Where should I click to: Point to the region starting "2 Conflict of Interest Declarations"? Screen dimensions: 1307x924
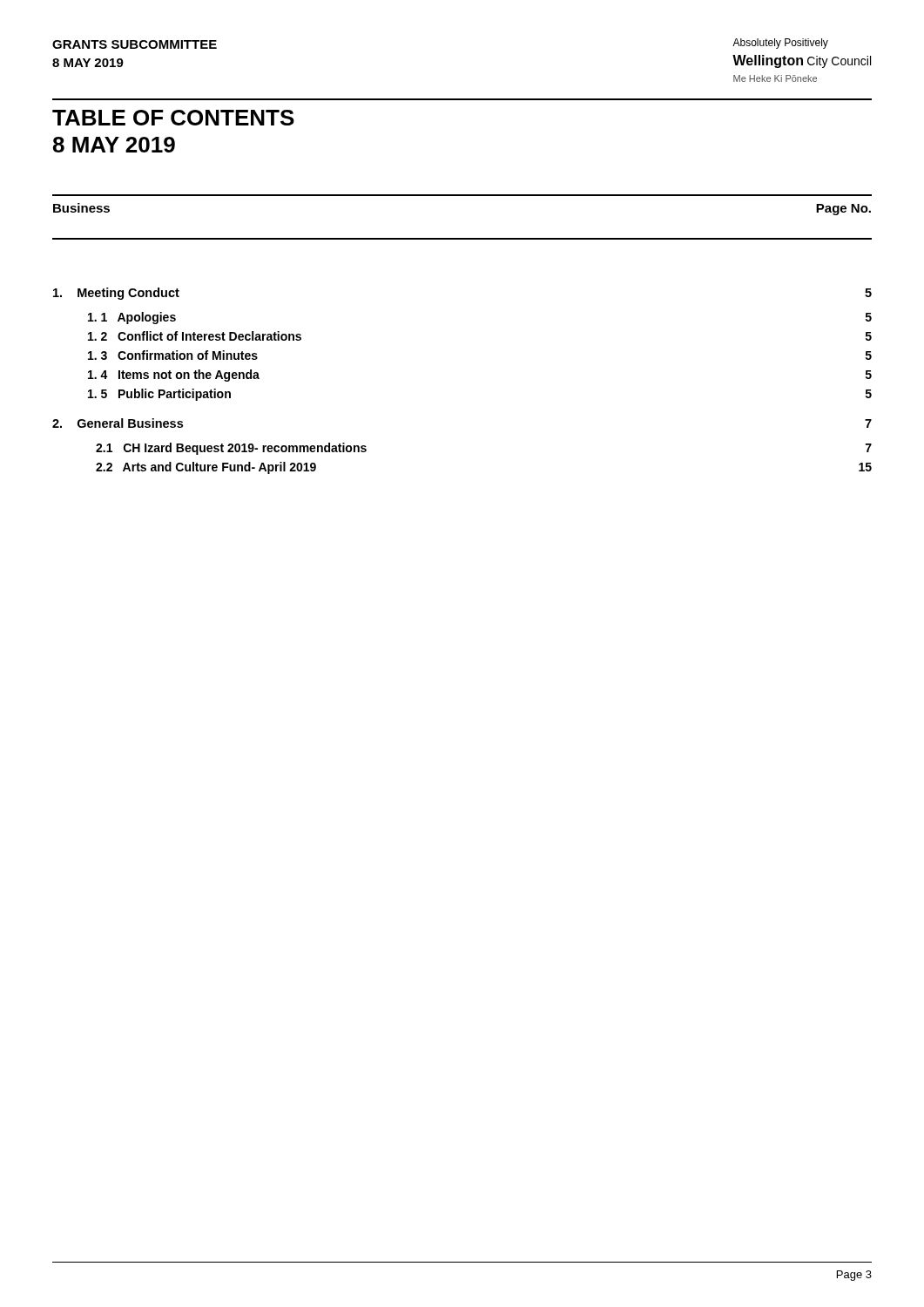coord(91,336)
